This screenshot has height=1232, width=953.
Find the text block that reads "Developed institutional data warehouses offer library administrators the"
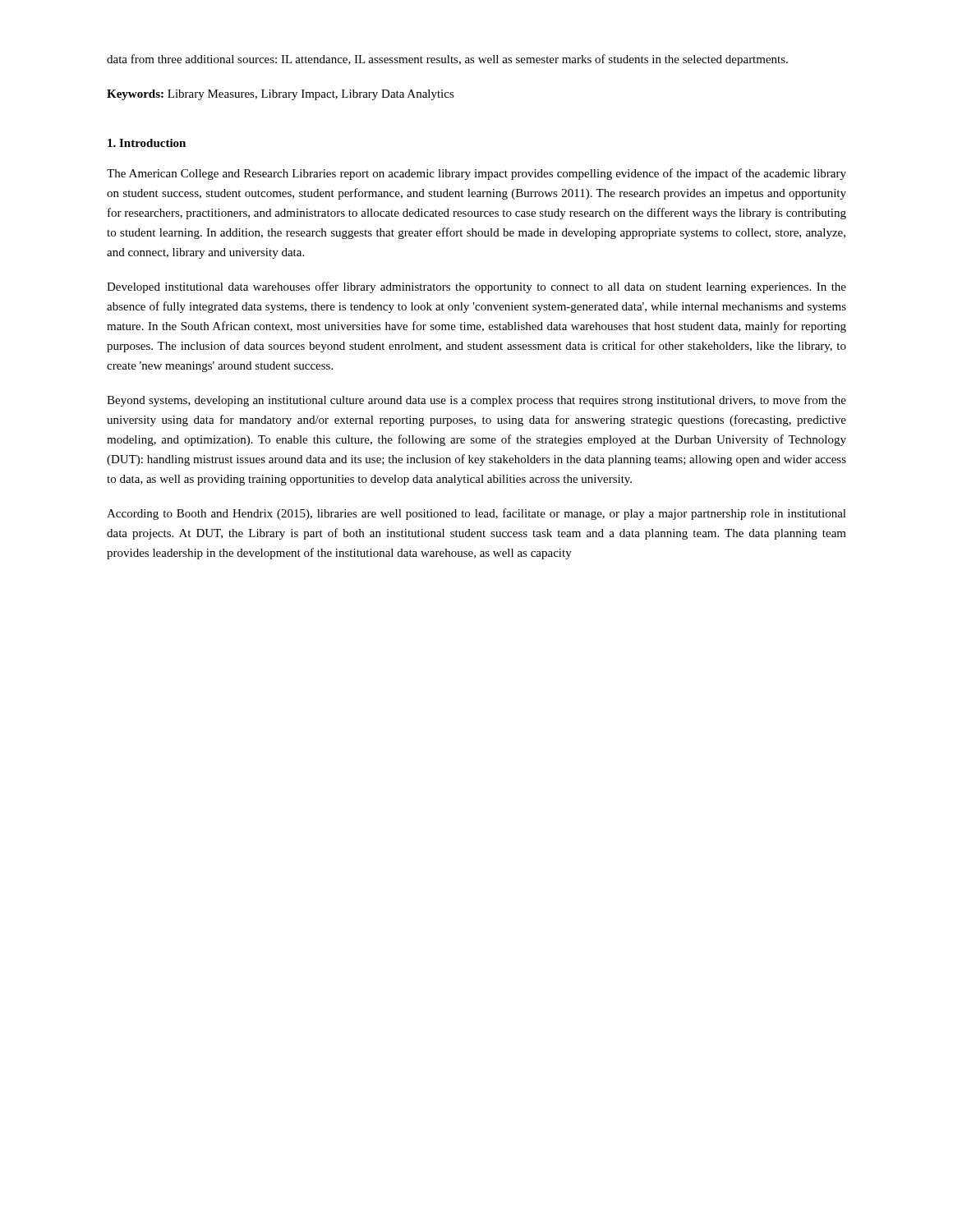[476, 326]
